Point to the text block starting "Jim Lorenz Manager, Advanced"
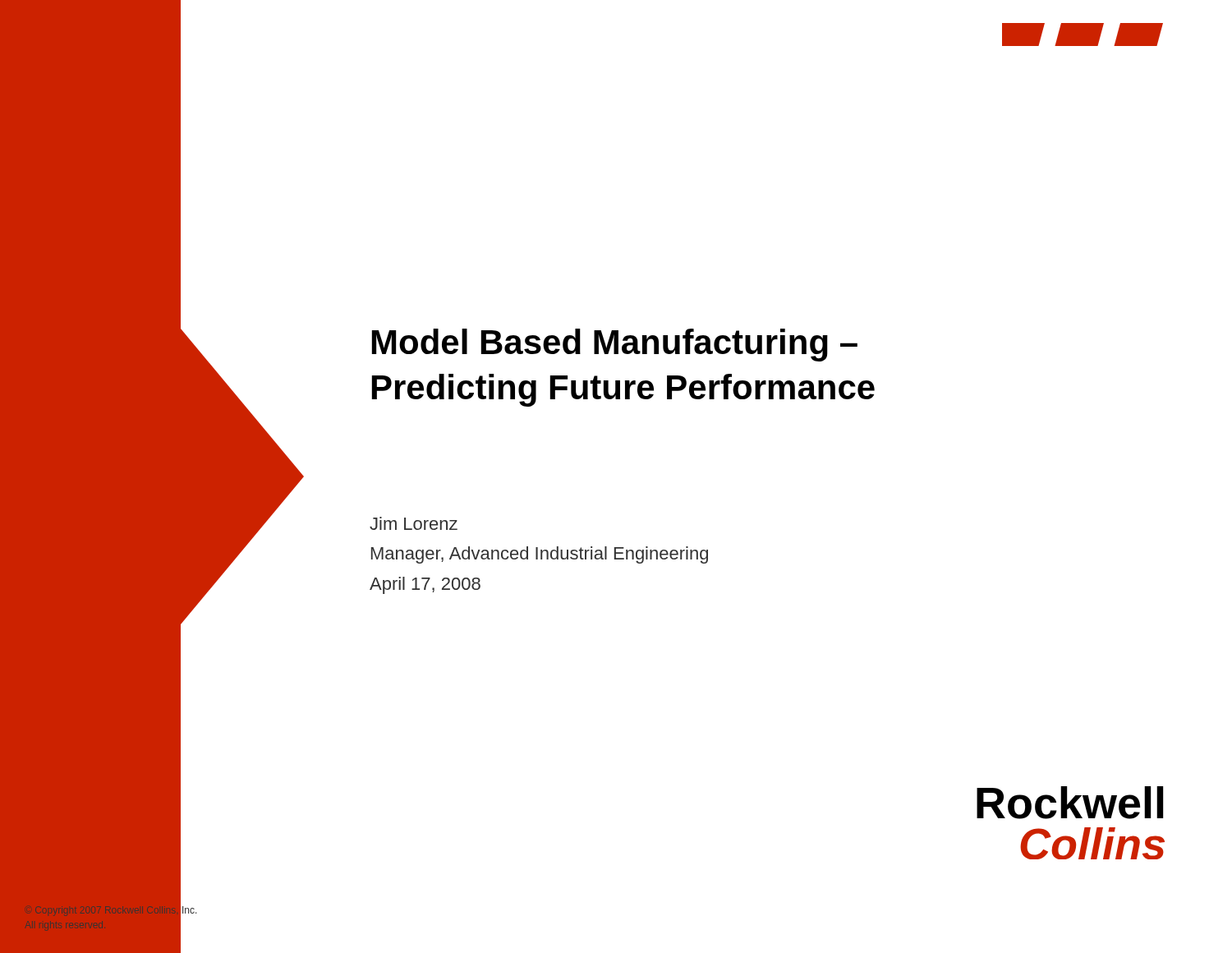Viewport: 1232px width, 953px height. click(x=539, y=554)
